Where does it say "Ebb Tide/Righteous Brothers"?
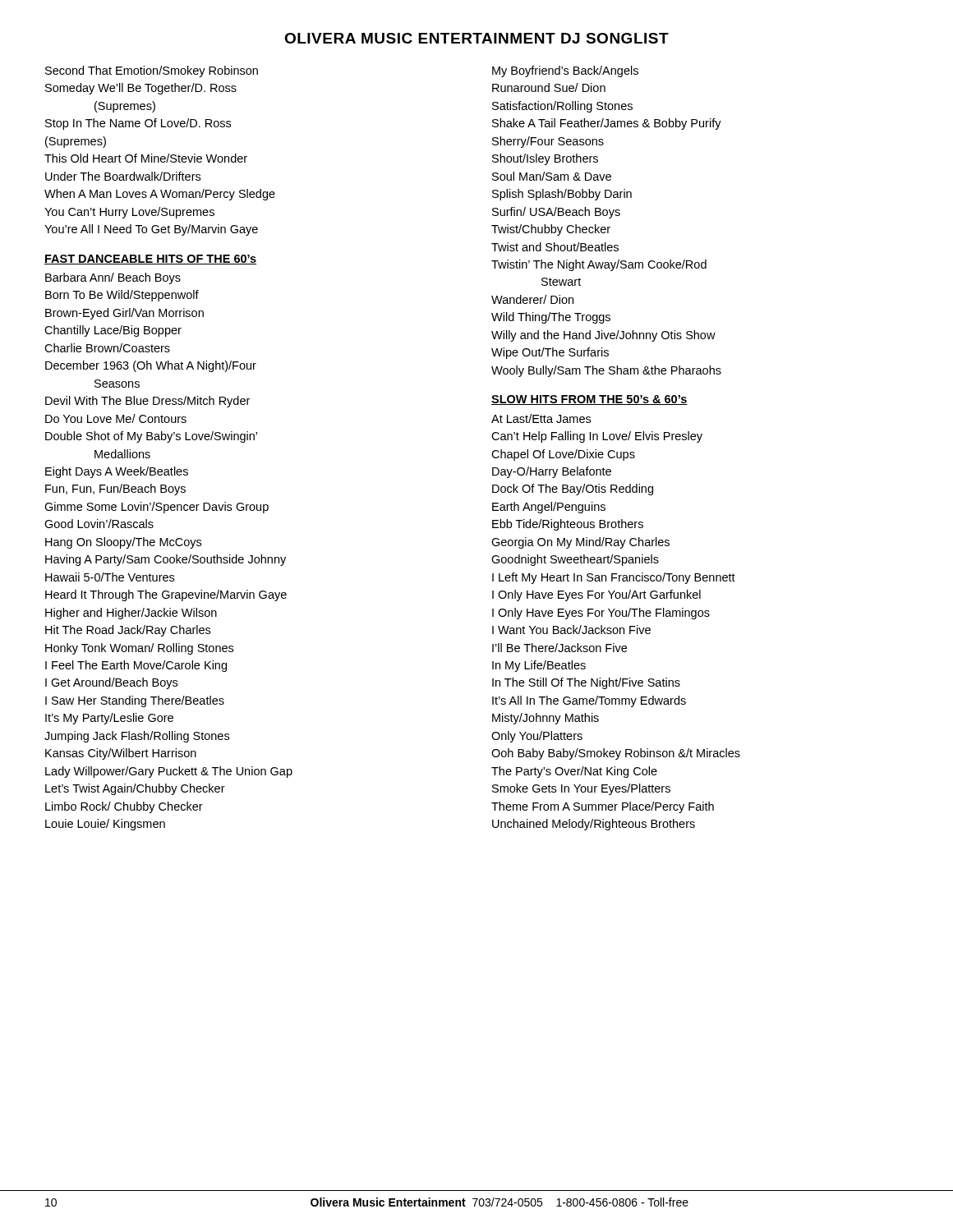Screen dimensions: 1232x953 (x=567, y=524)
